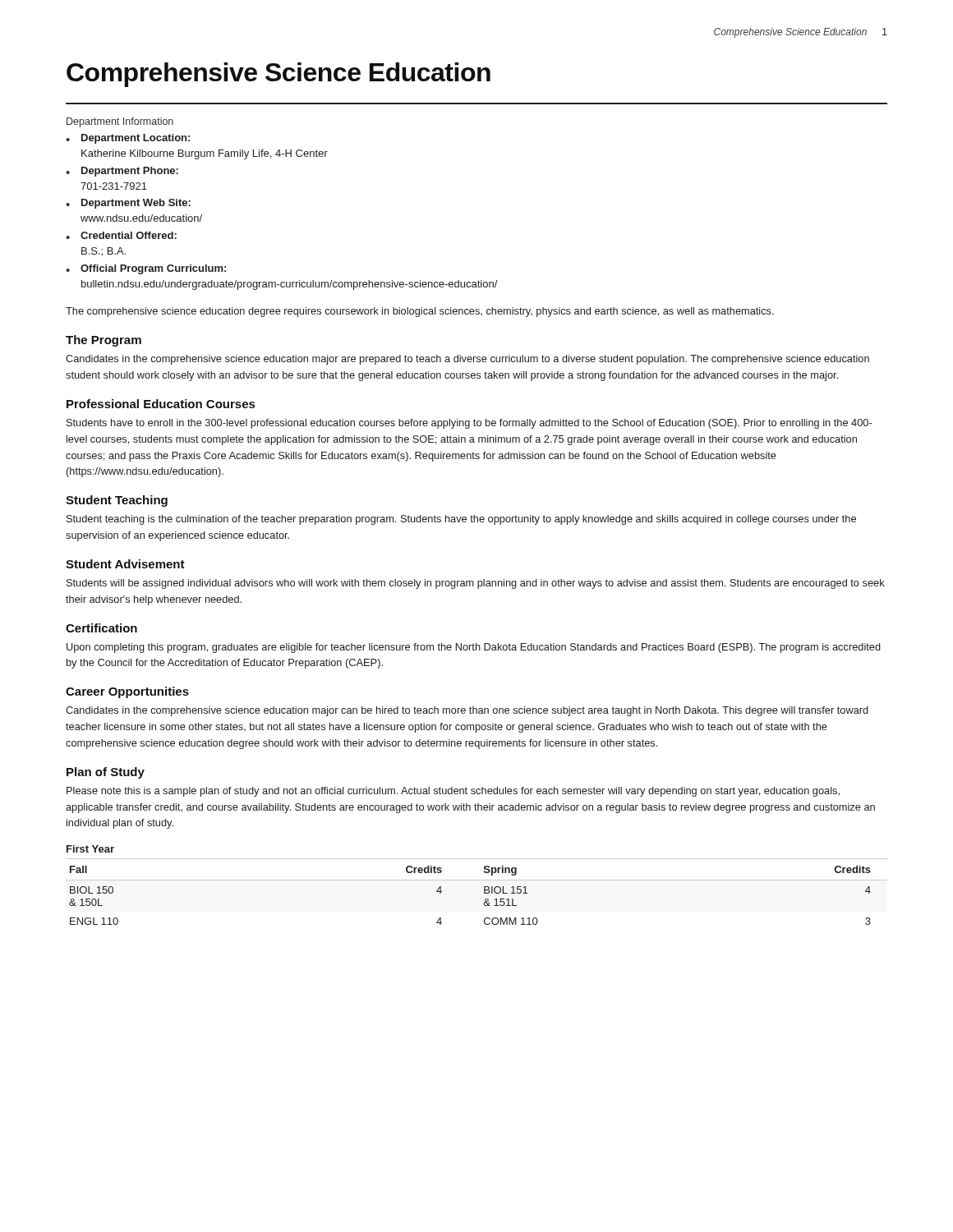Viewport: 953px width, 1232px height.
Task: Click on the list item that reads "• Department Phone:701-231-7921"
Action: coord(122,179)
